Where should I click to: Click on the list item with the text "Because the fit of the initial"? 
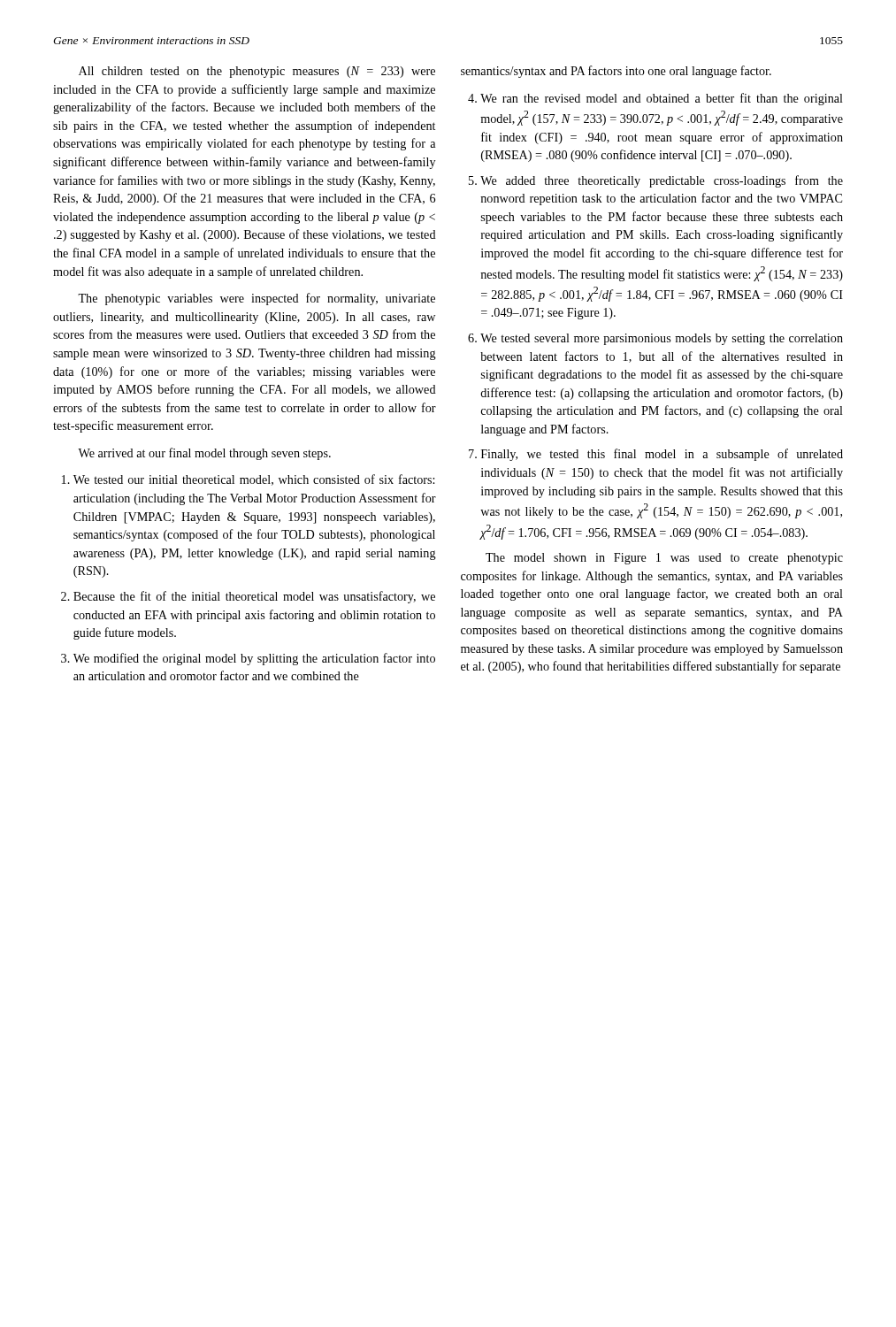click(254, 614)
